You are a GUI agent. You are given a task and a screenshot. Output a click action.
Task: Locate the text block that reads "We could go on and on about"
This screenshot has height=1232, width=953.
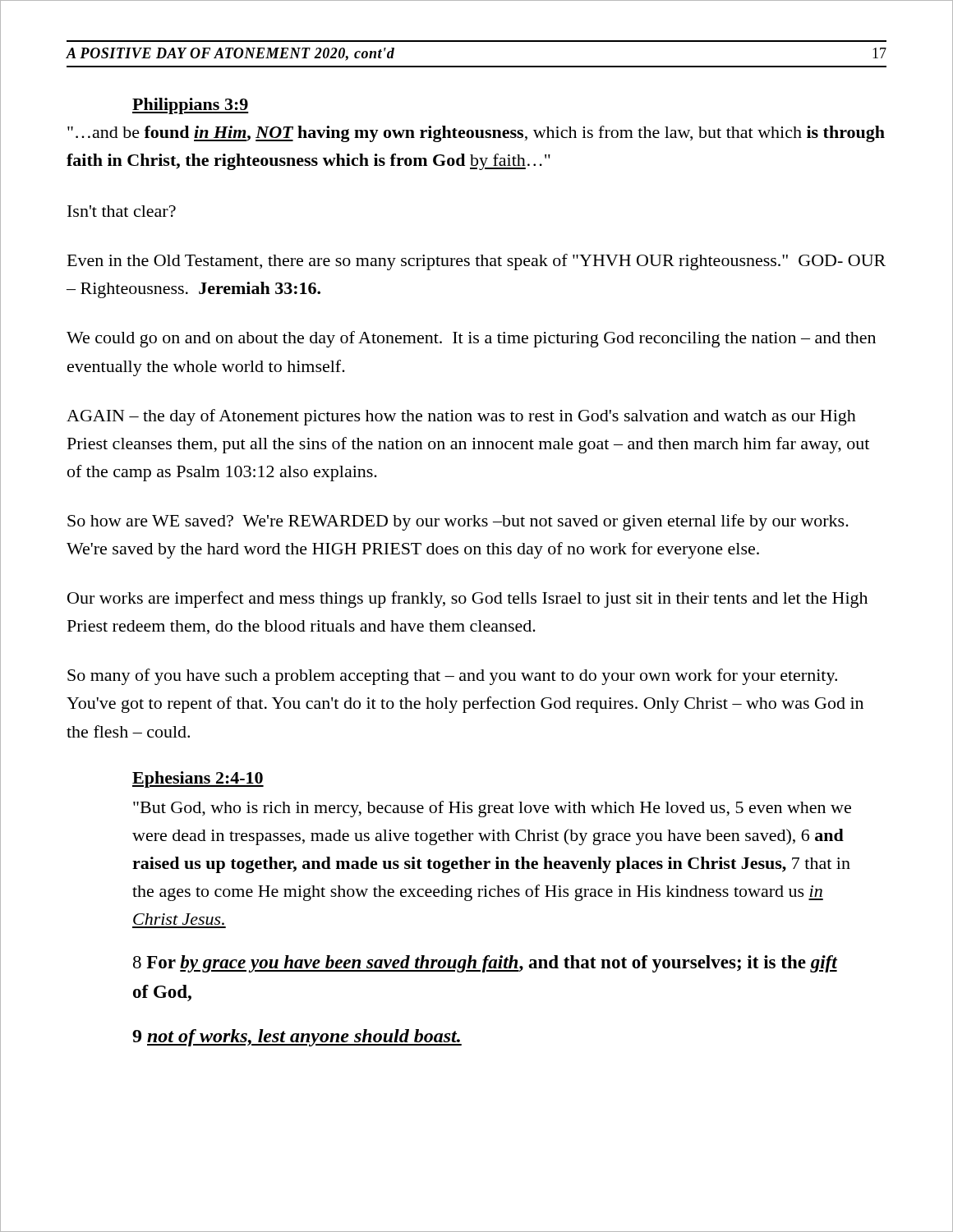471,351
